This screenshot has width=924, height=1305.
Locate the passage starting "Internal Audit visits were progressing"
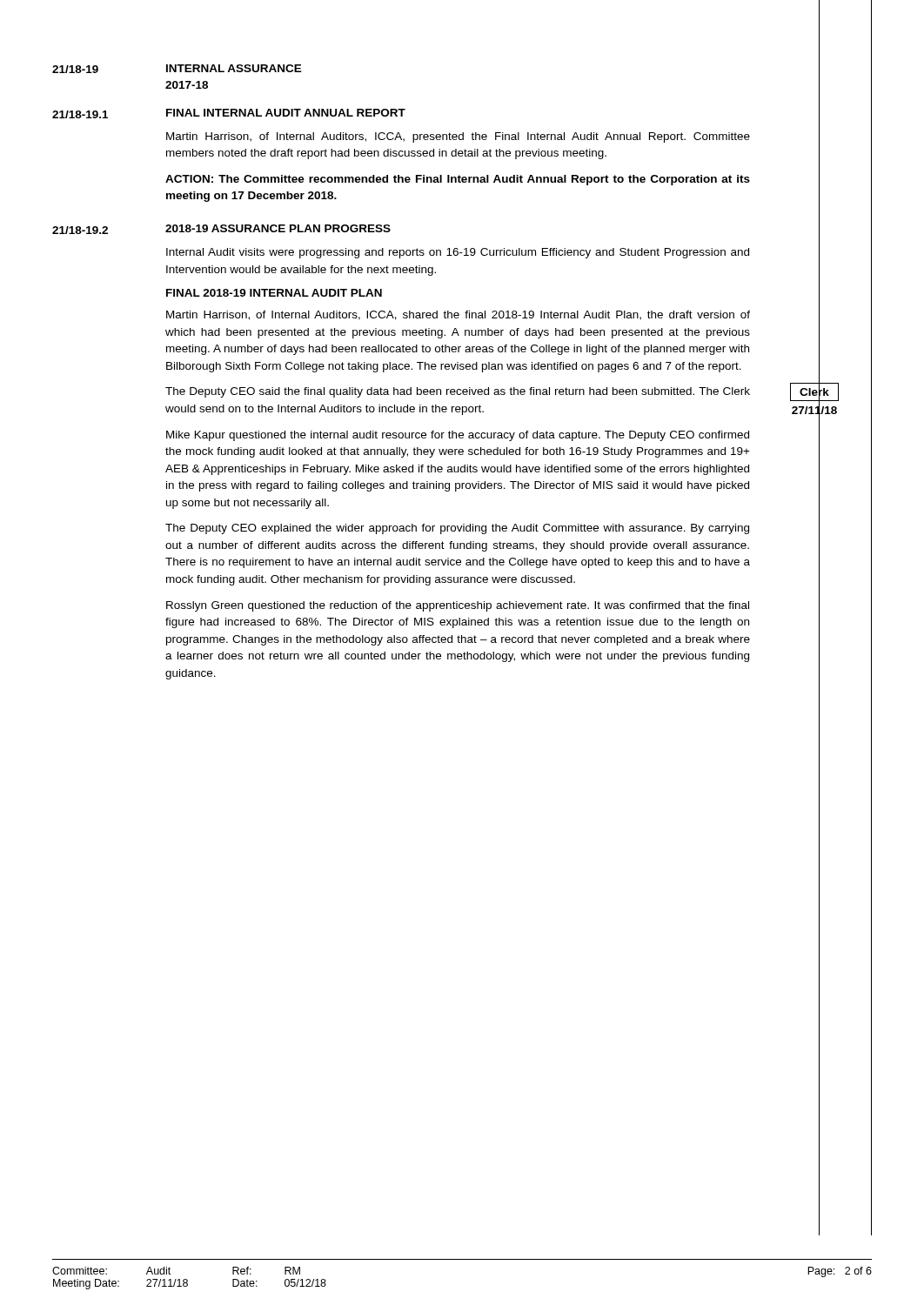[x=458, y=260]
